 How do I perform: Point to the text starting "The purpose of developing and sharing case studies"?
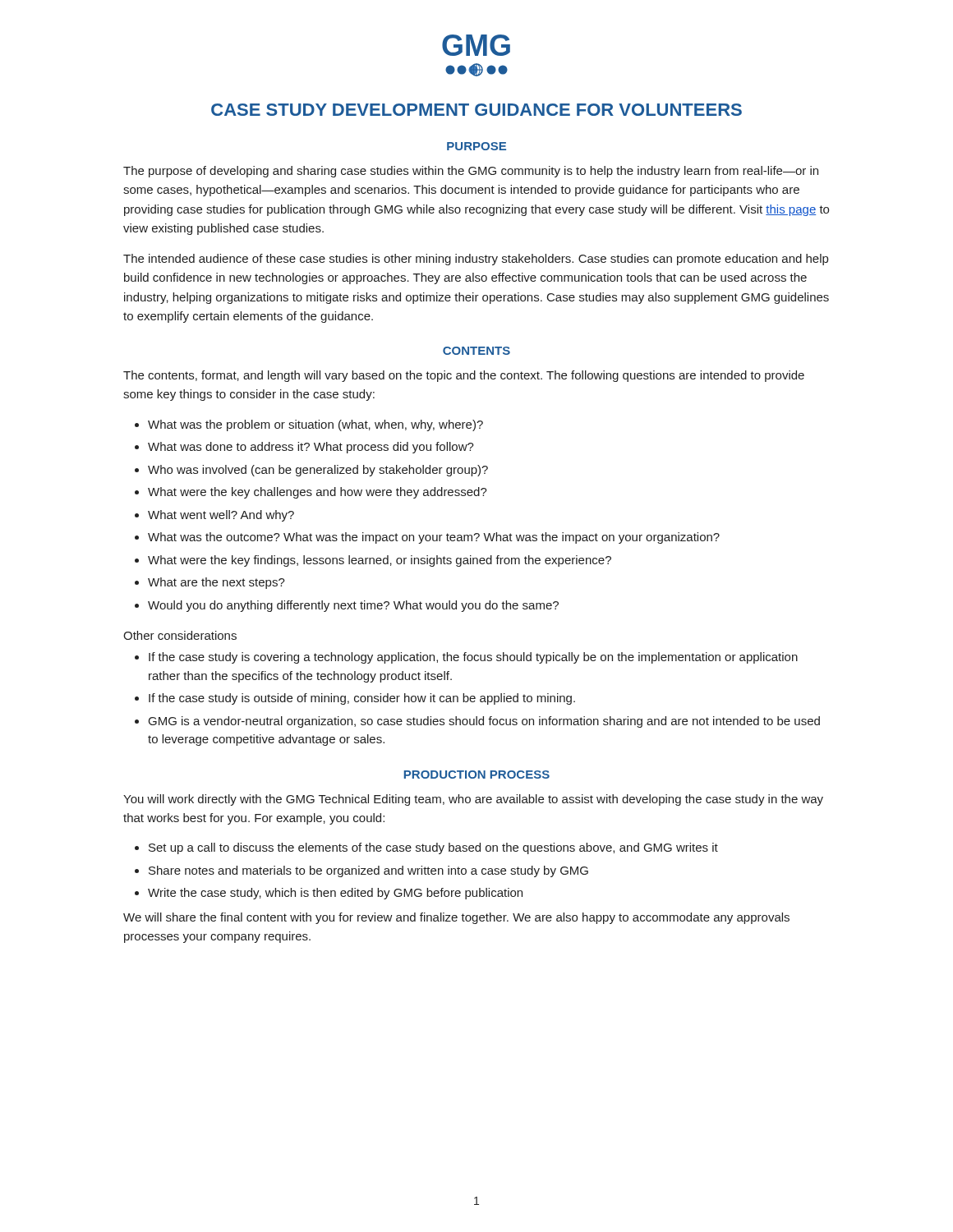click(x=476, y=199)
